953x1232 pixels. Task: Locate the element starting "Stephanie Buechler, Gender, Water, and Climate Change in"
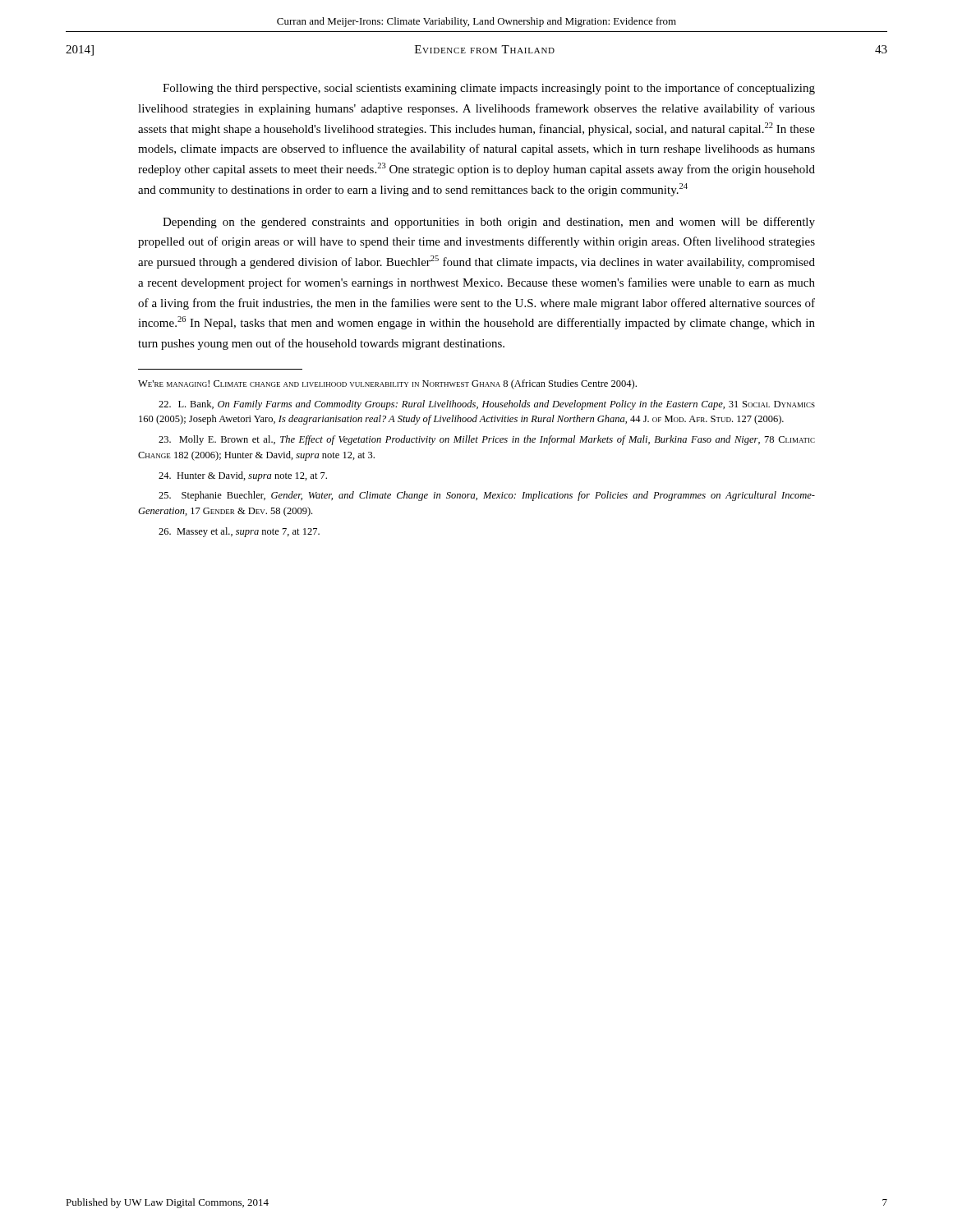click(476, 504)
